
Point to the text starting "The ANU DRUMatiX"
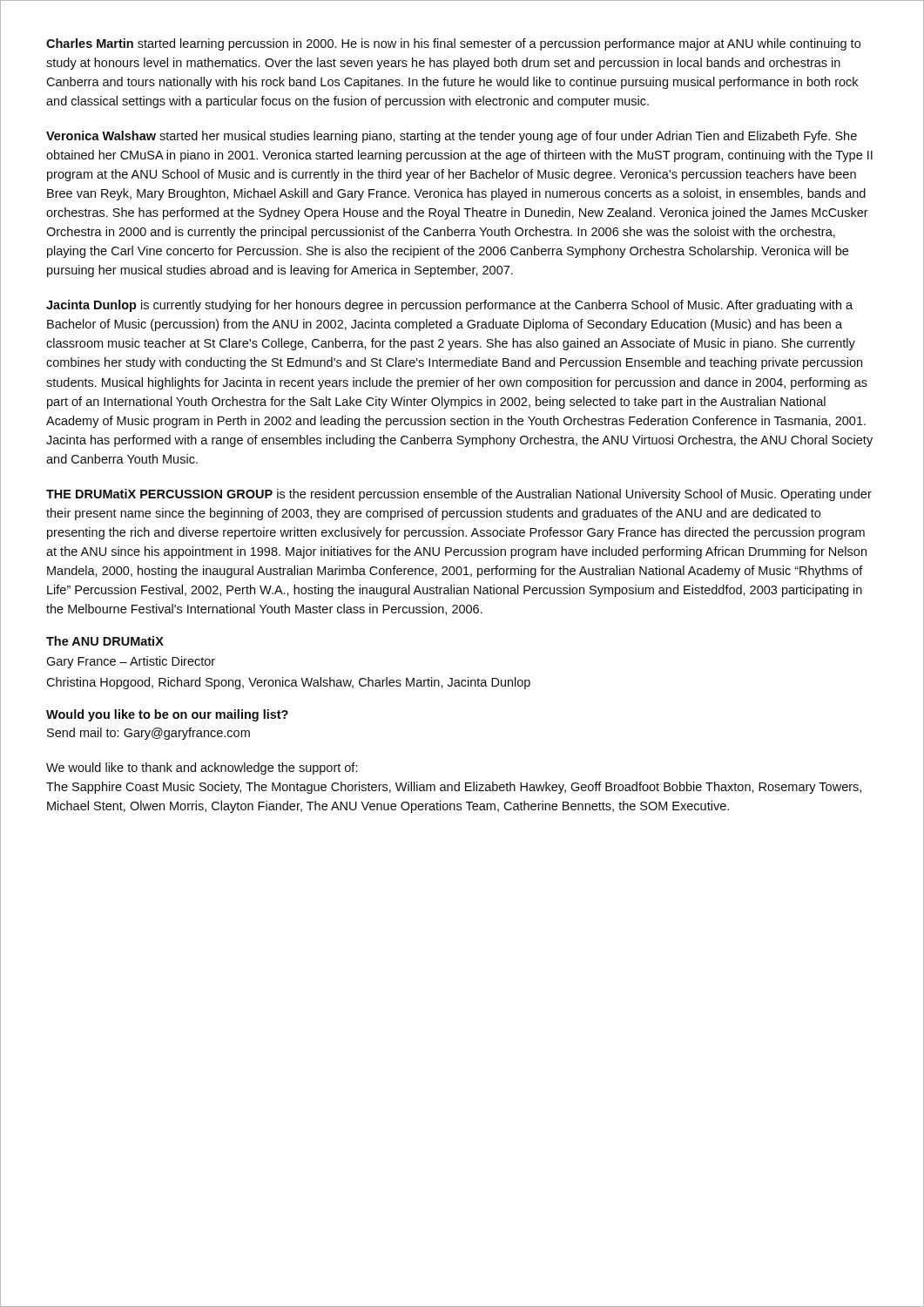click(105, 641)
